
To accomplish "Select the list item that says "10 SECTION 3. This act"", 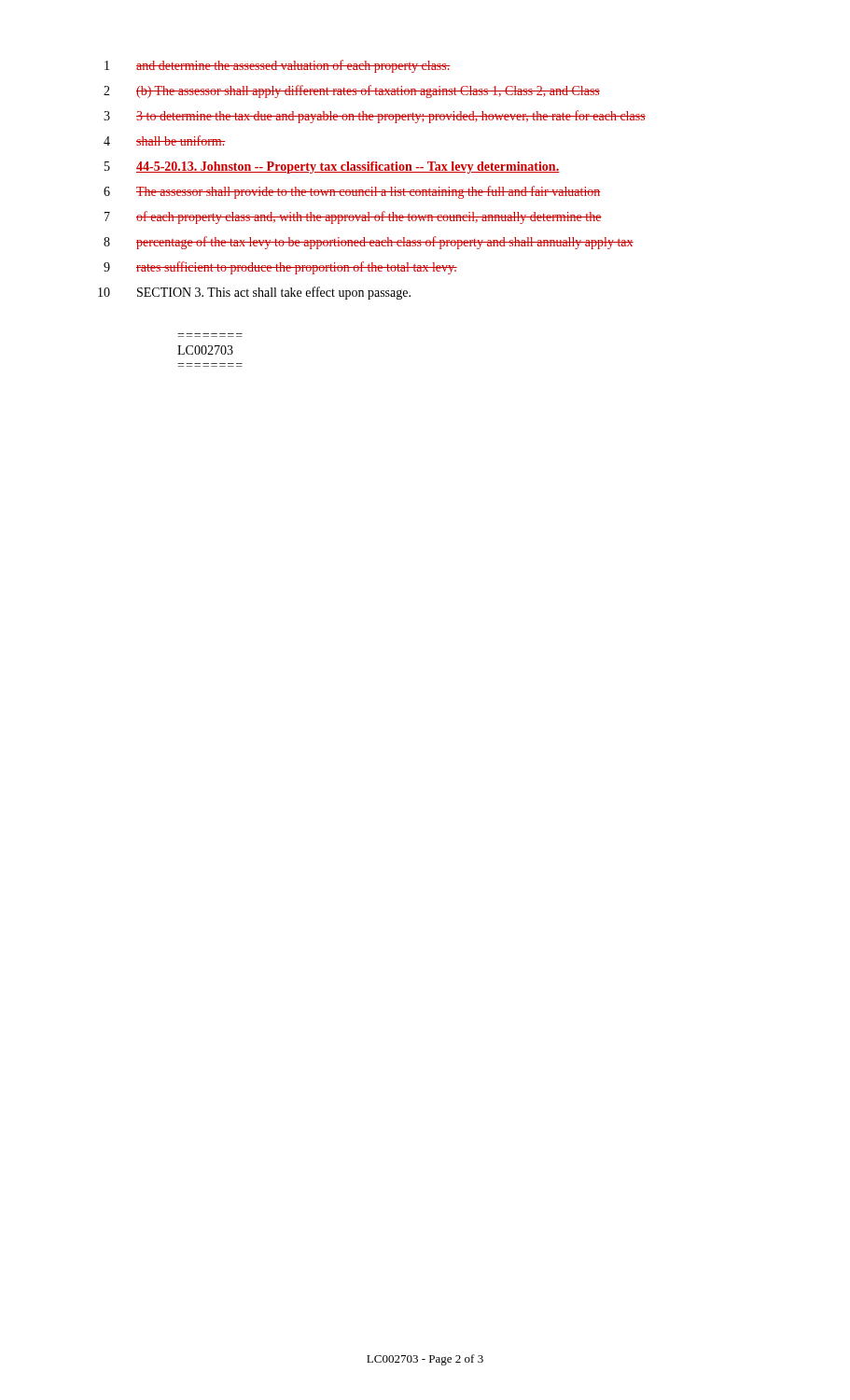I will (x=254, y=293).
